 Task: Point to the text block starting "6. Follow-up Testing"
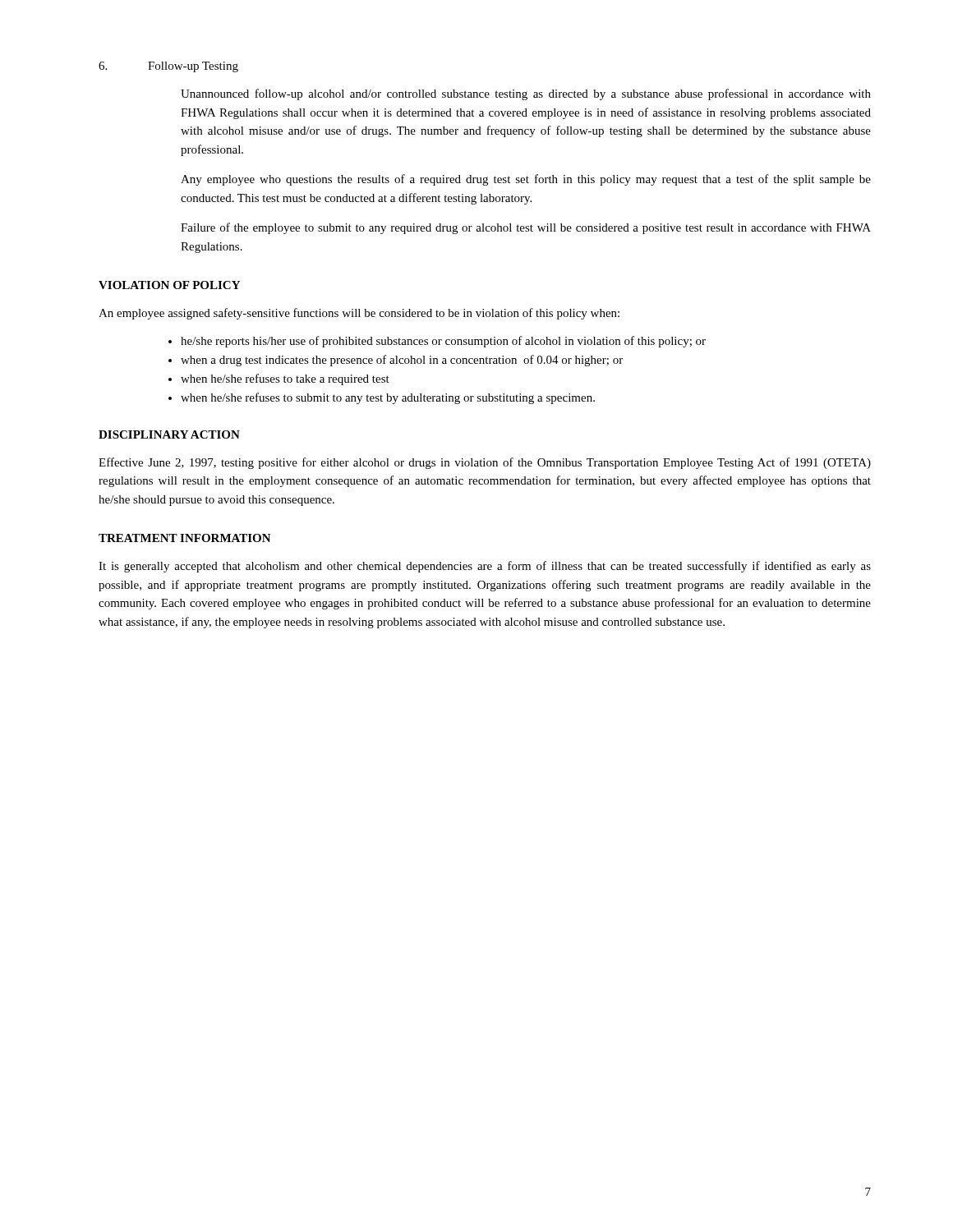[168, 66]
